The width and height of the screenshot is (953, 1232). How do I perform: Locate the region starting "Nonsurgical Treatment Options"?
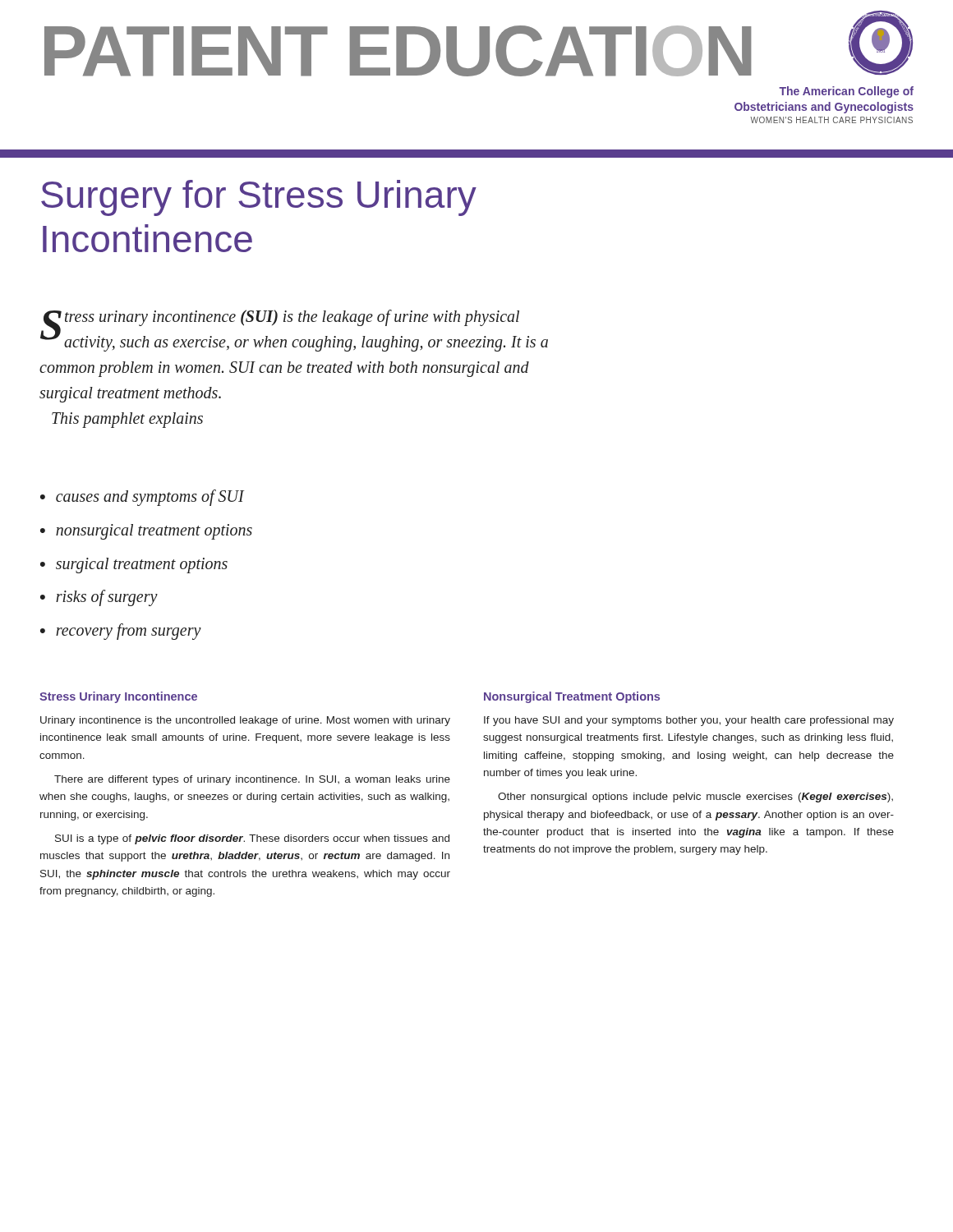[x=572, y=697]
